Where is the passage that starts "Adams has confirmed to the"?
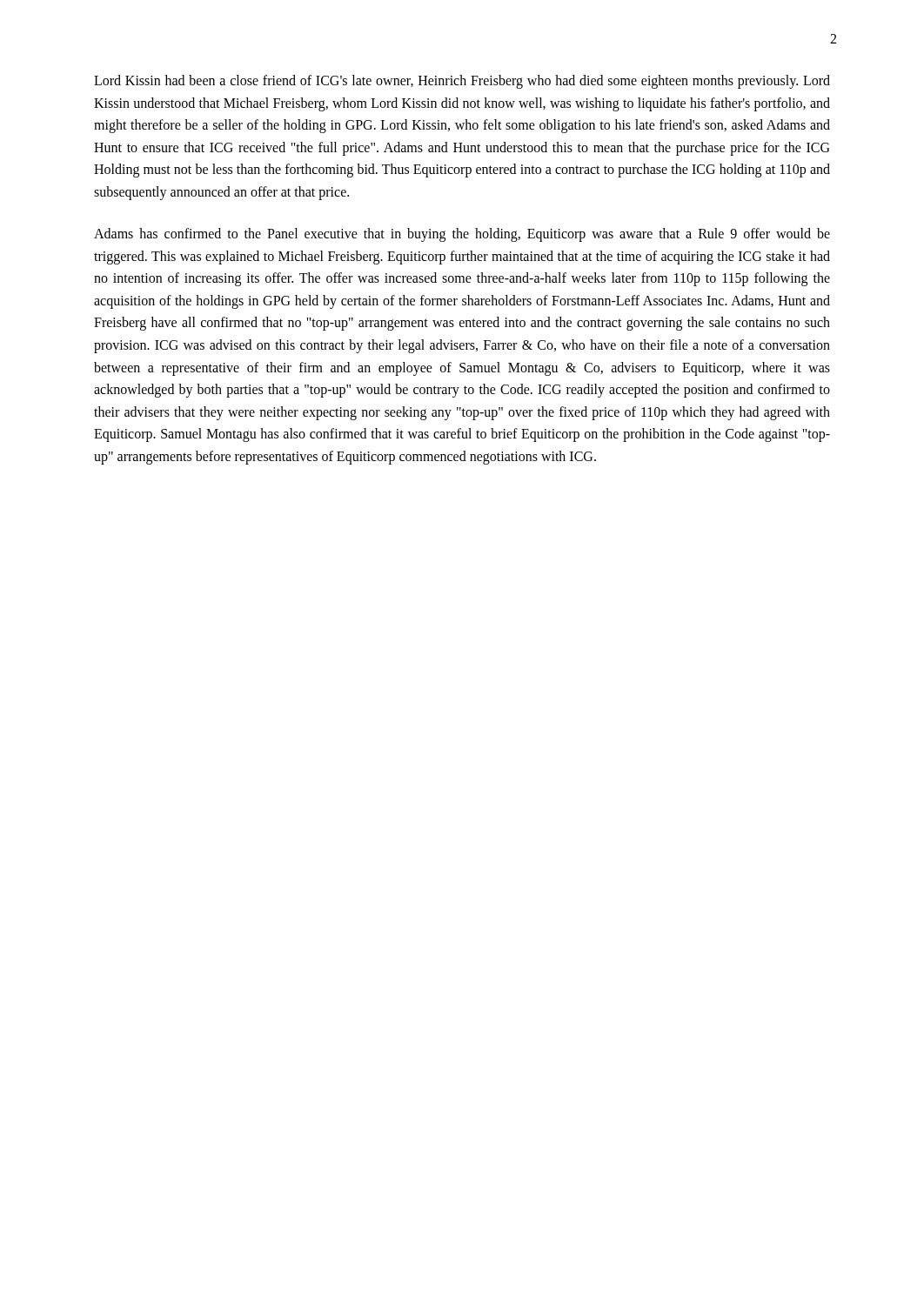924x1305 pixels. 462,345
